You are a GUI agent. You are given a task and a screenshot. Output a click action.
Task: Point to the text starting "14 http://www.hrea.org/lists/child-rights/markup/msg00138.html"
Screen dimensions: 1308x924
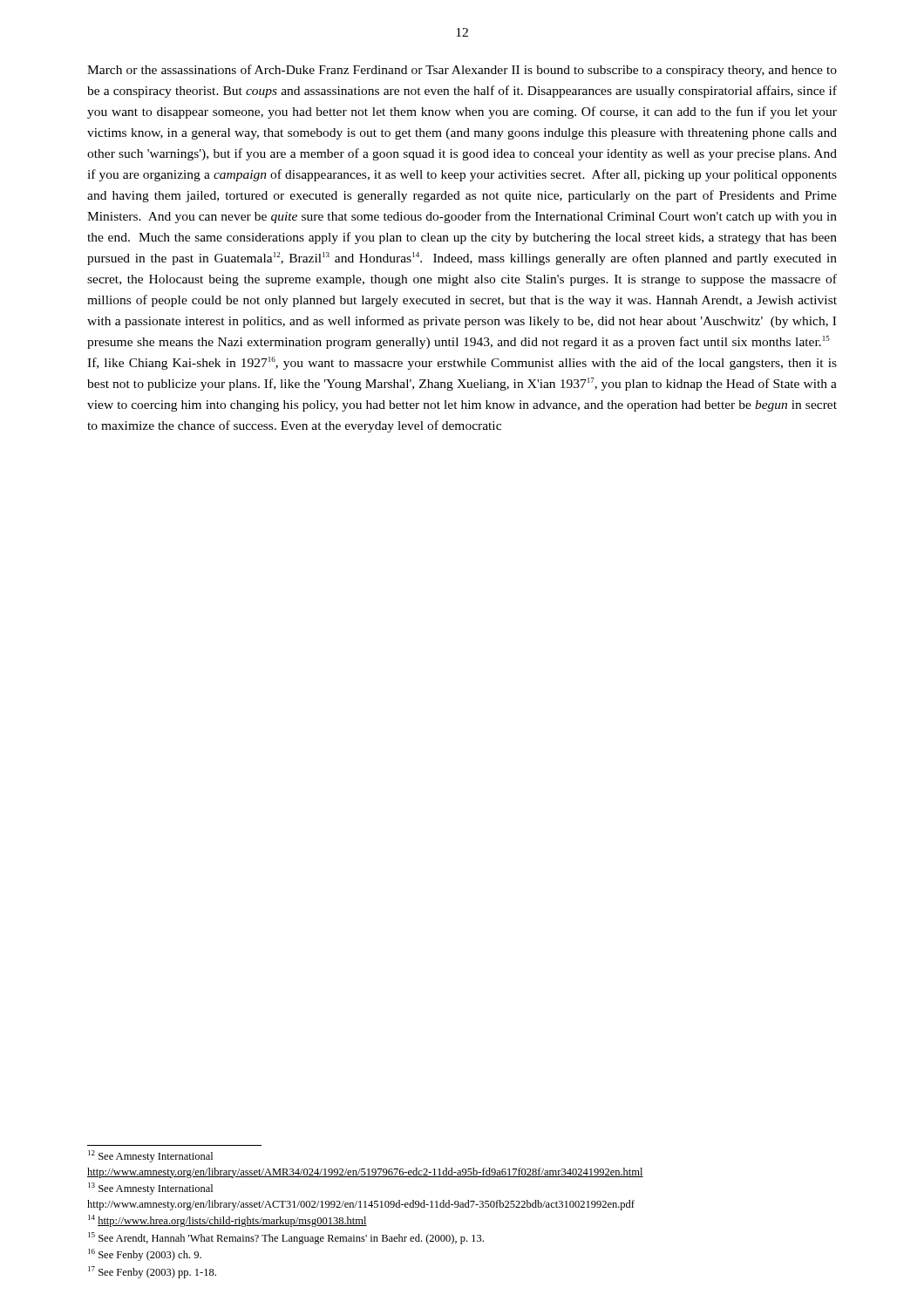[x=227, y=1220]
